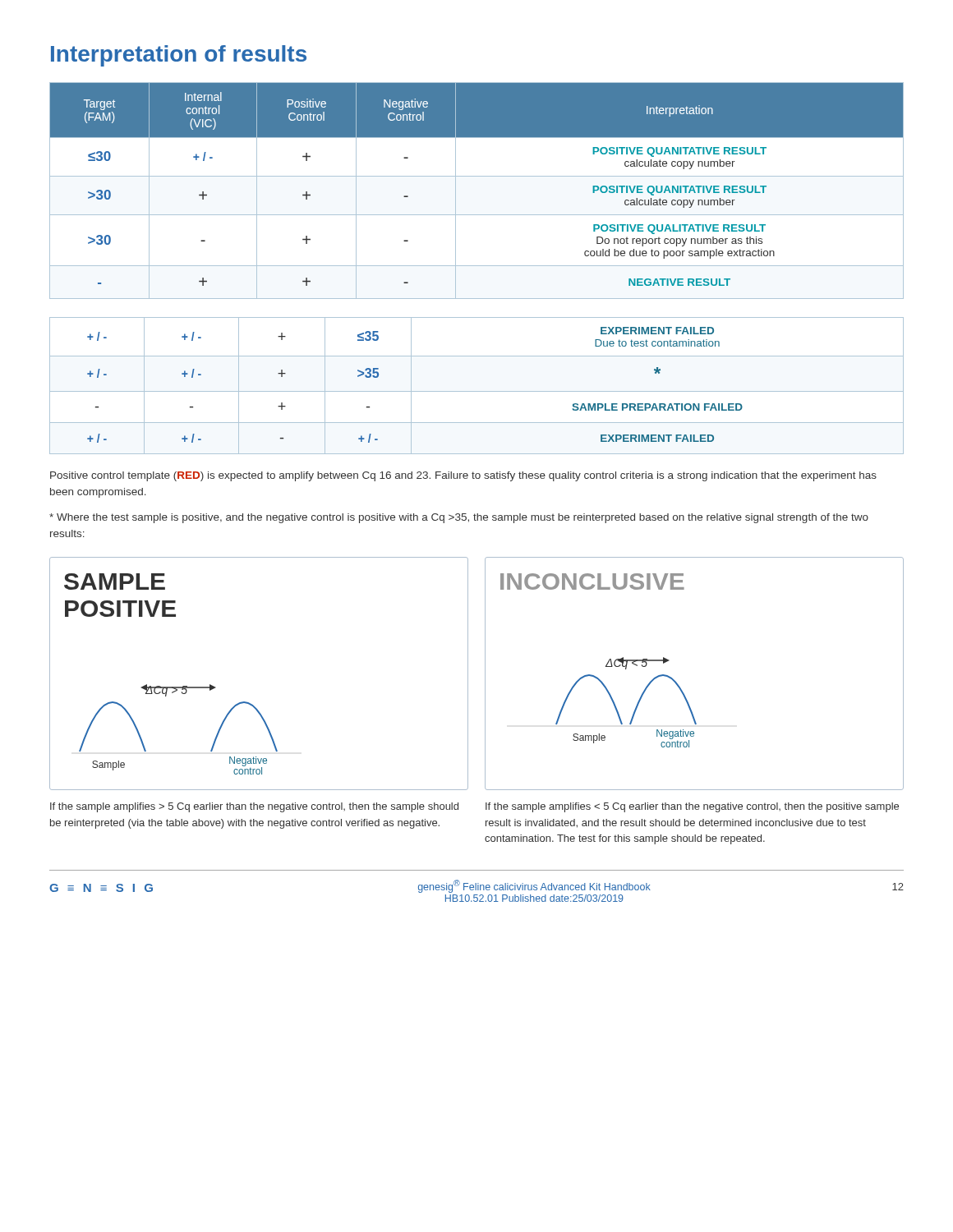The height and width of the screenshot is (1232, 953).
Task: Where is the passage that starts "Where the test"?
Action: click(x=459, y=525)
